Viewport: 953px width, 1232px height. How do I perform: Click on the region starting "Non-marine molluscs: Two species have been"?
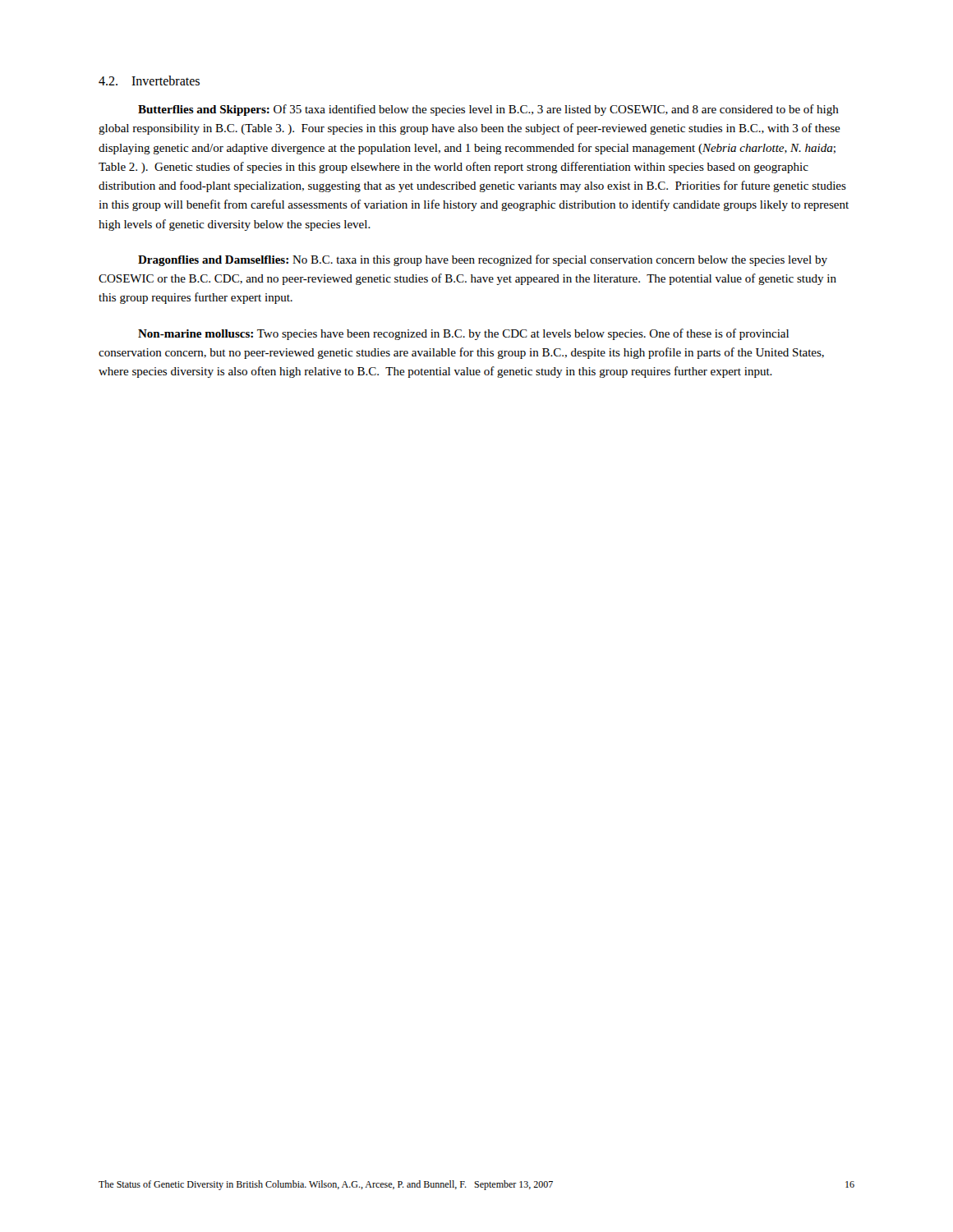[462, 352]
